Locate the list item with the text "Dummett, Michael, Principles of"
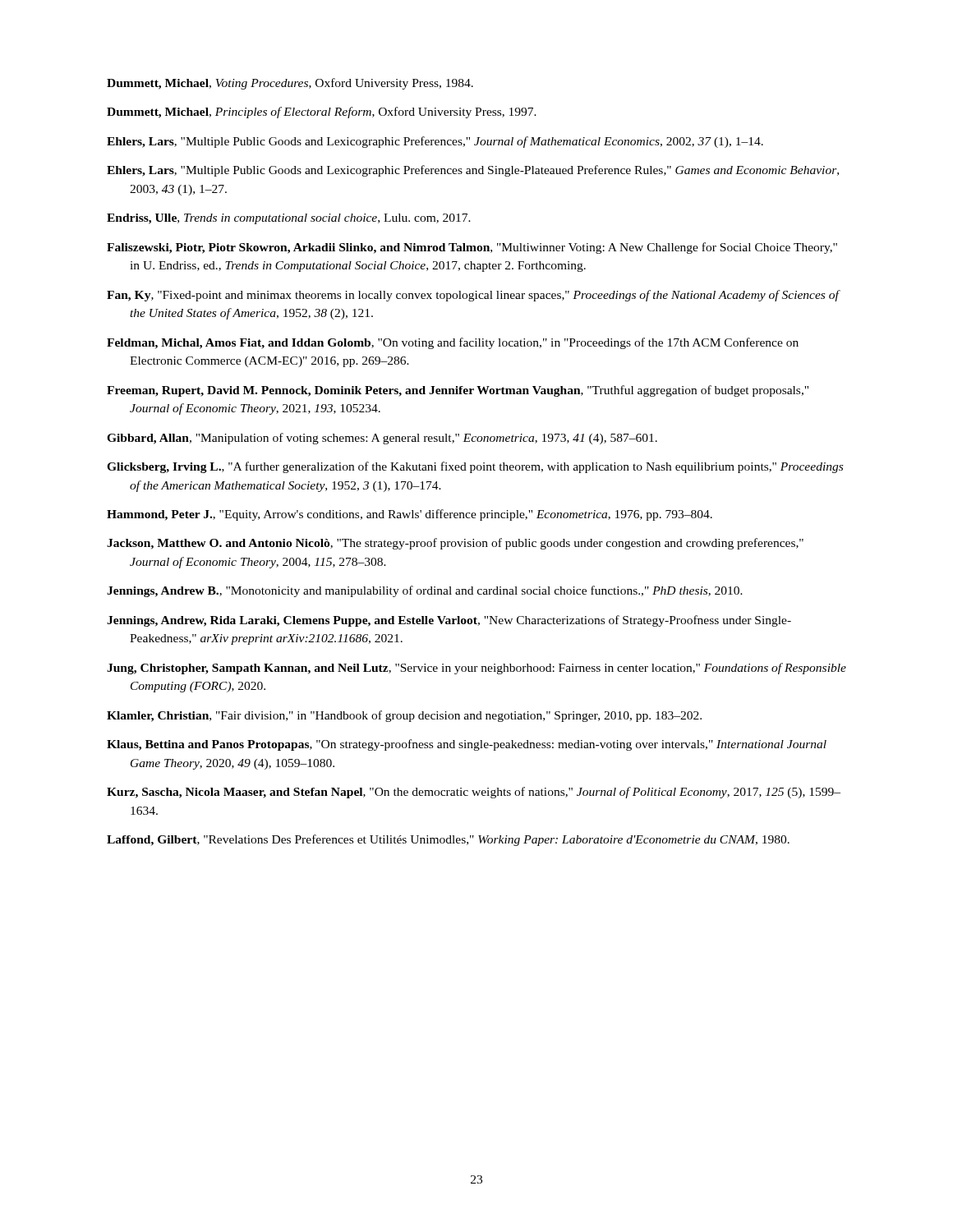953x1232 pixels. 322,112
